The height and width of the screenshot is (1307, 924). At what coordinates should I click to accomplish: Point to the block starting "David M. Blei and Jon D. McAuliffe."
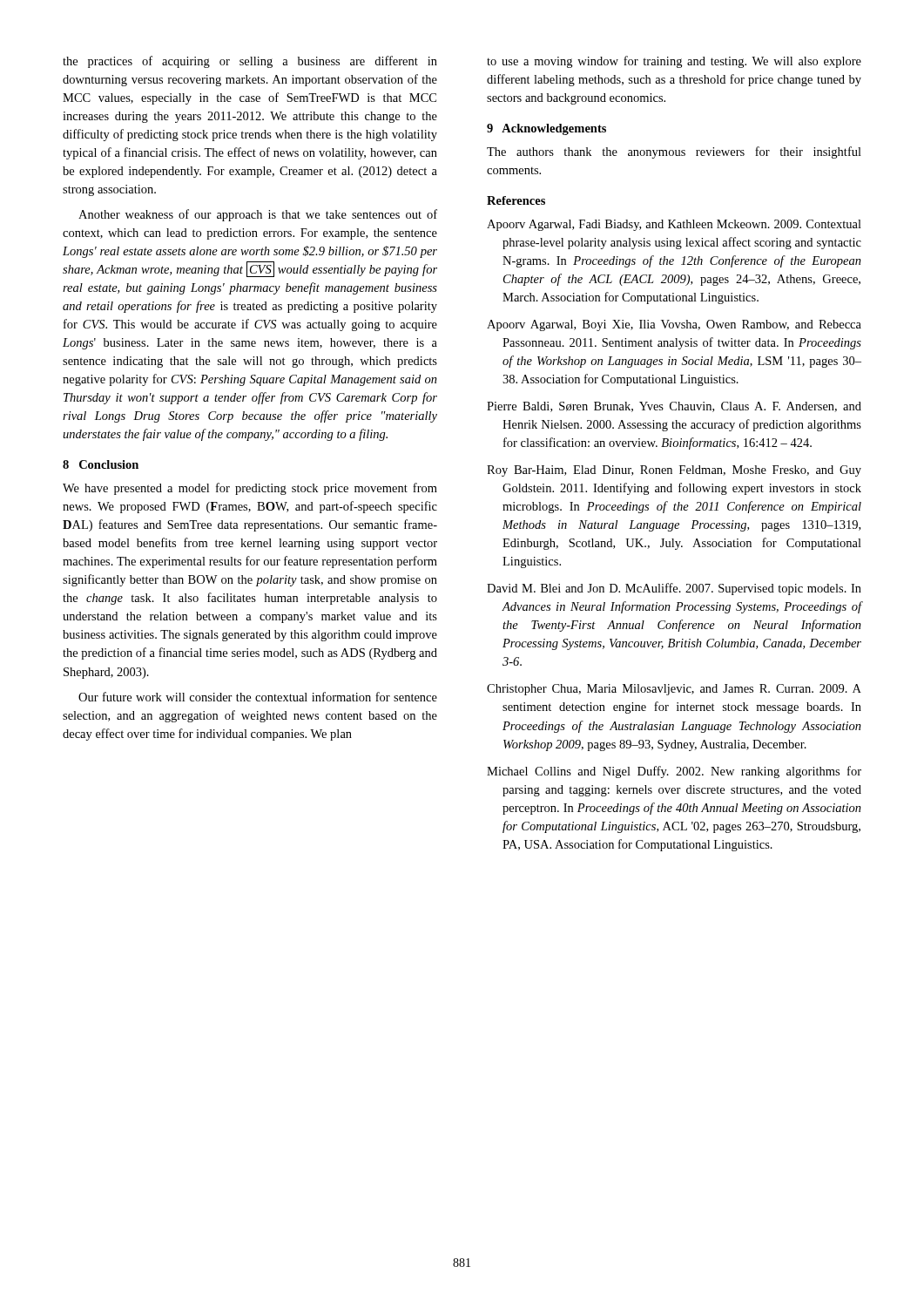point(674,626)
